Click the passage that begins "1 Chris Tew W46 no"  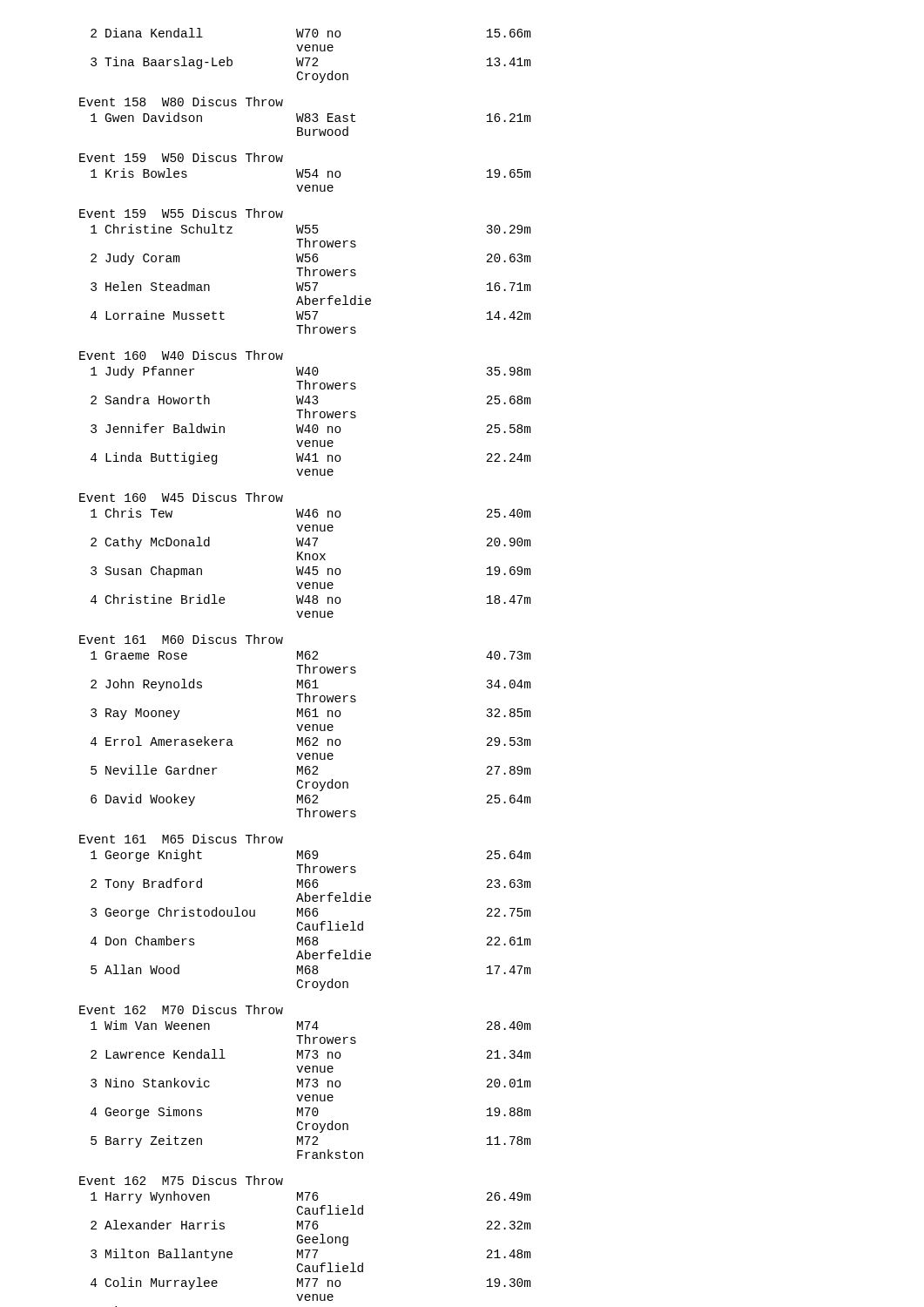coord(305,521)
